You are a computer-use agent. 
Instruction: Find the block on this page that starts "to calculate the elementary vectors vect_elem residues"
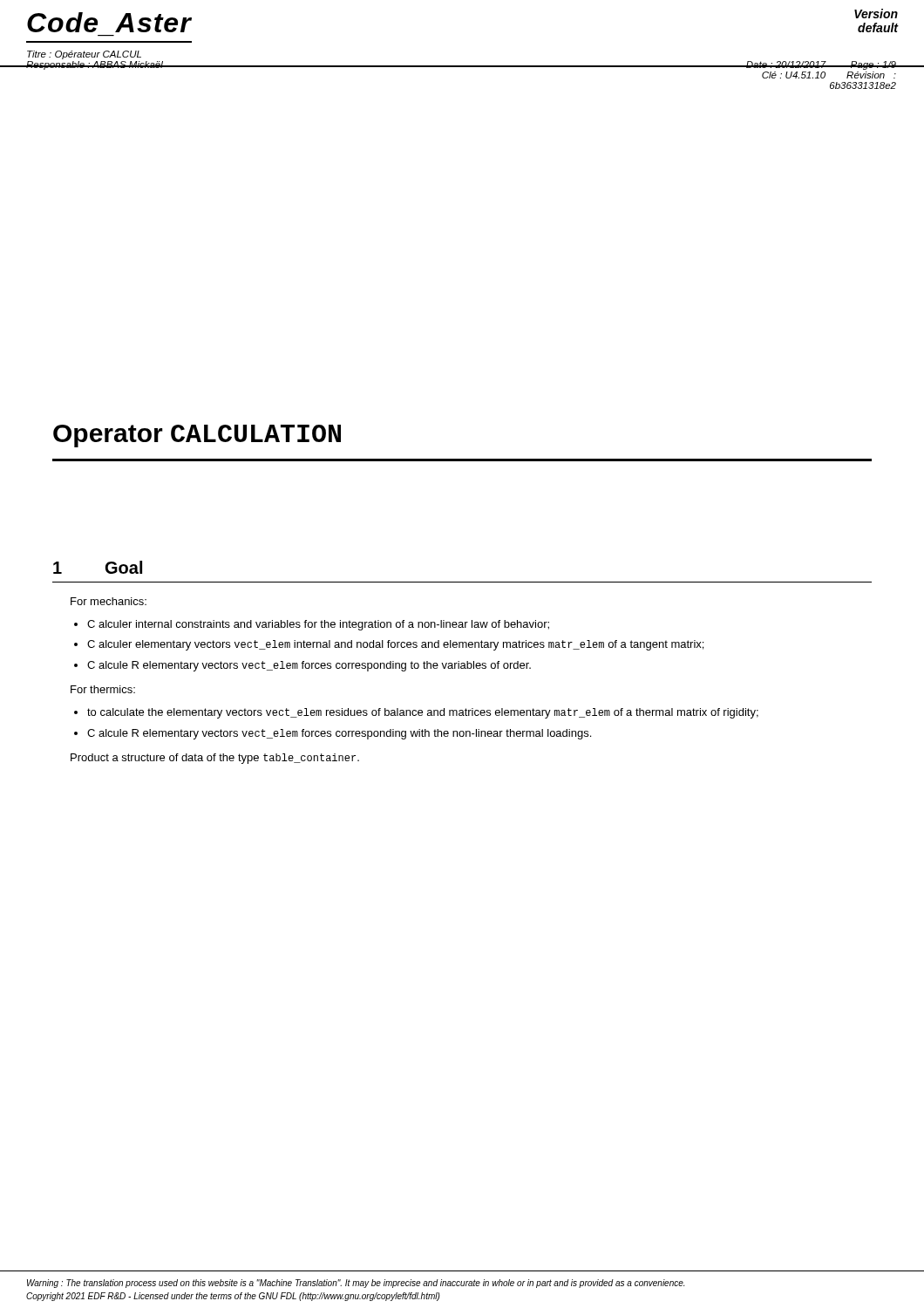coord(423,712)
